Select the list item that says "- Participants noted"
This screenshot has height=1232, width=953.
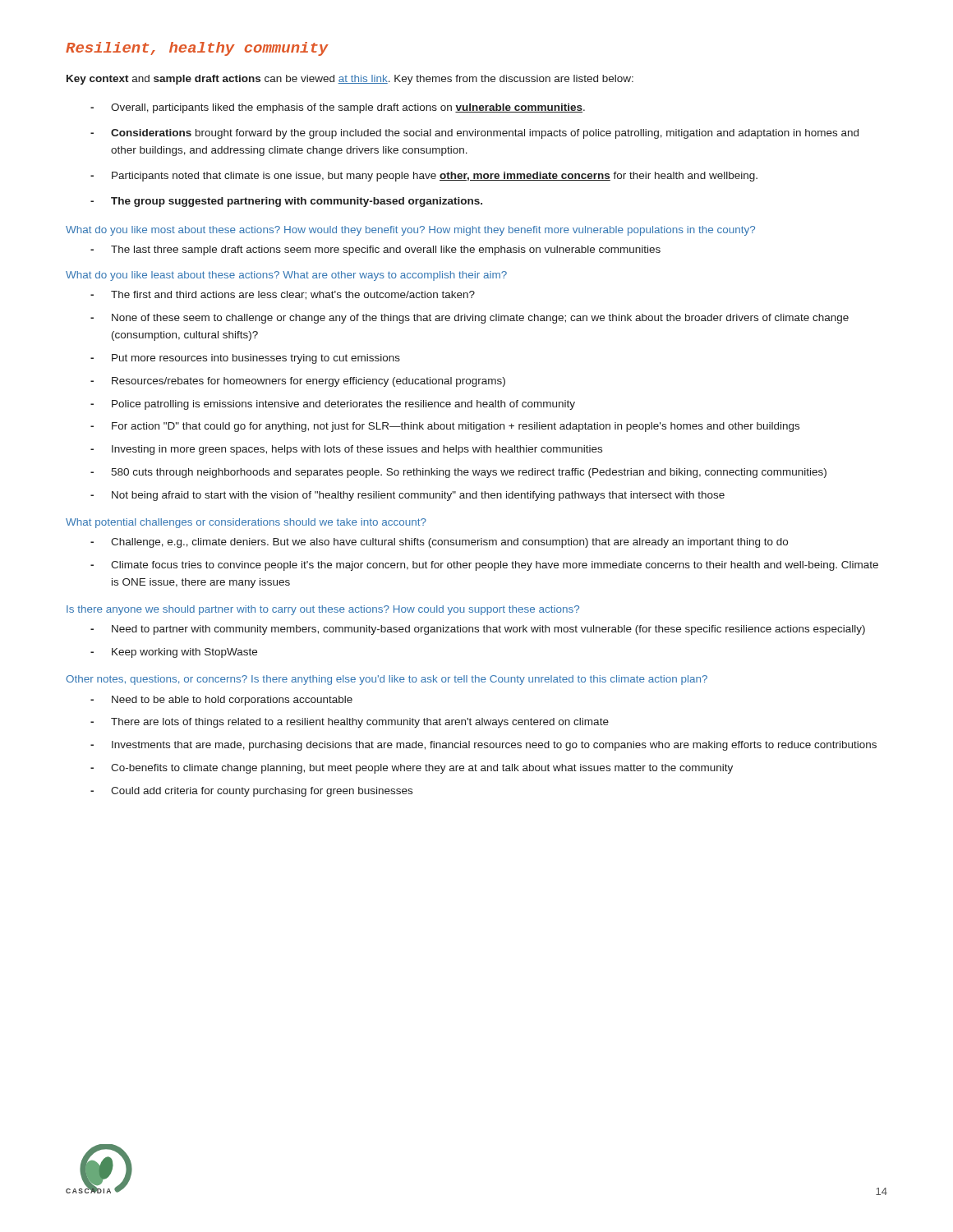point(424,176)
